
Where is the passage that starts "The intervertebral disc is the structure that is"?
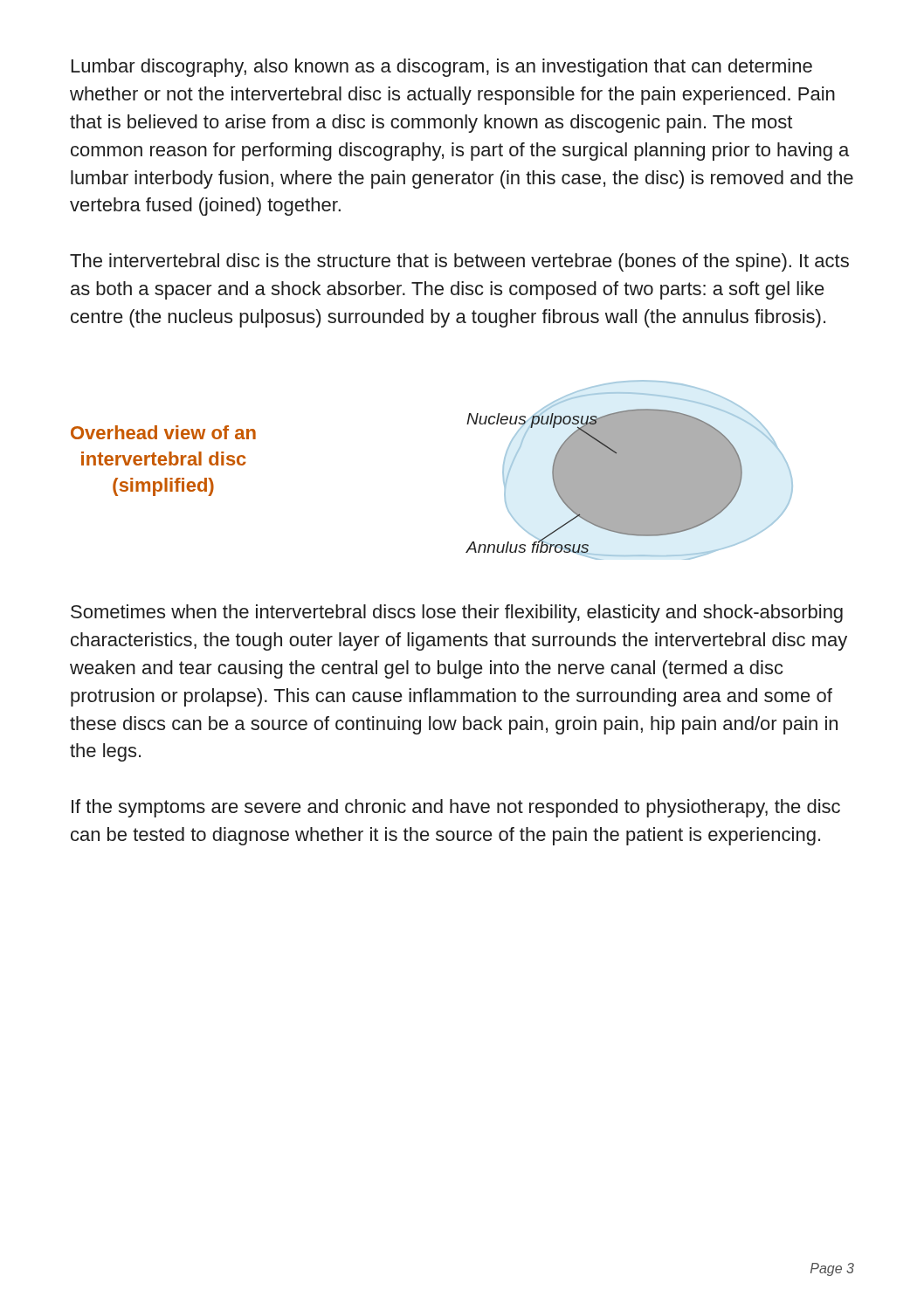(x=460, y=289)
